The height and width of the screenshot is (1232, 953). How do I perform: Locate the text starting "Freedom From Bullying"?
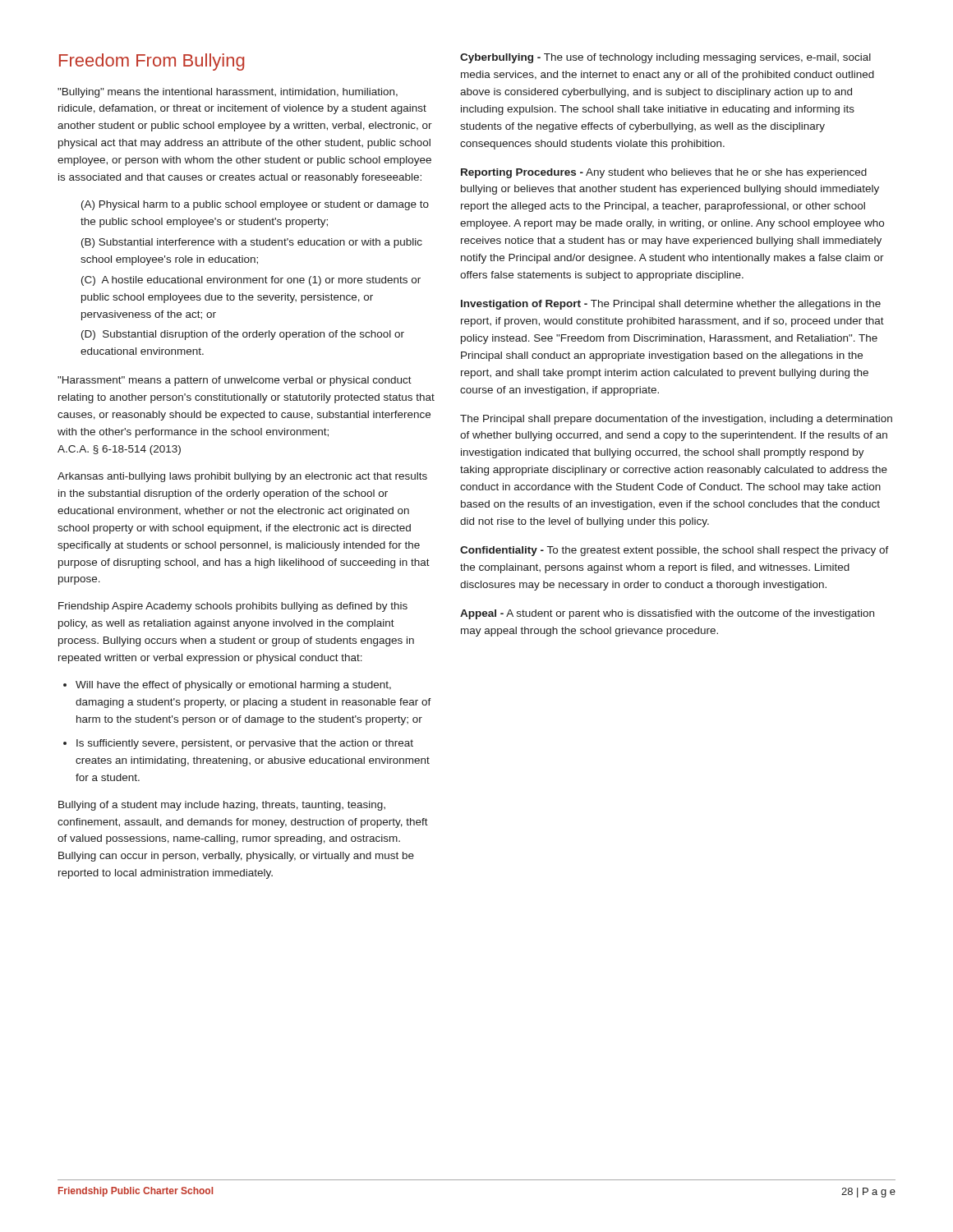click(151, 60)
